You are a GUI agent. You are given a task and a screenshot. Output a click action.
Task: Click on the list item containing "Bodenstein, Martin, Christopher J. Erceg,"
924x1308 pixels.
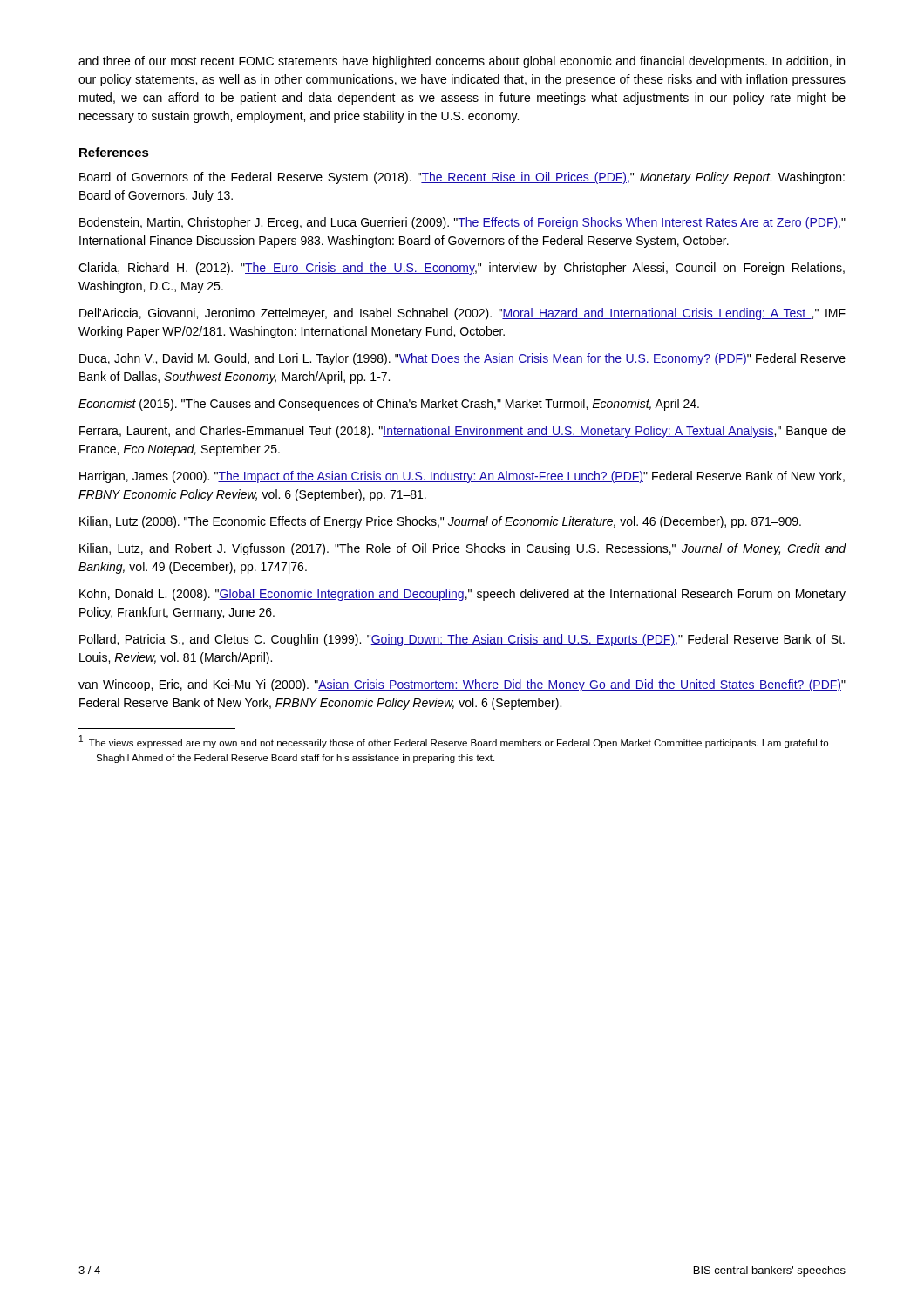pyautogui.click(x=462, y=232)
